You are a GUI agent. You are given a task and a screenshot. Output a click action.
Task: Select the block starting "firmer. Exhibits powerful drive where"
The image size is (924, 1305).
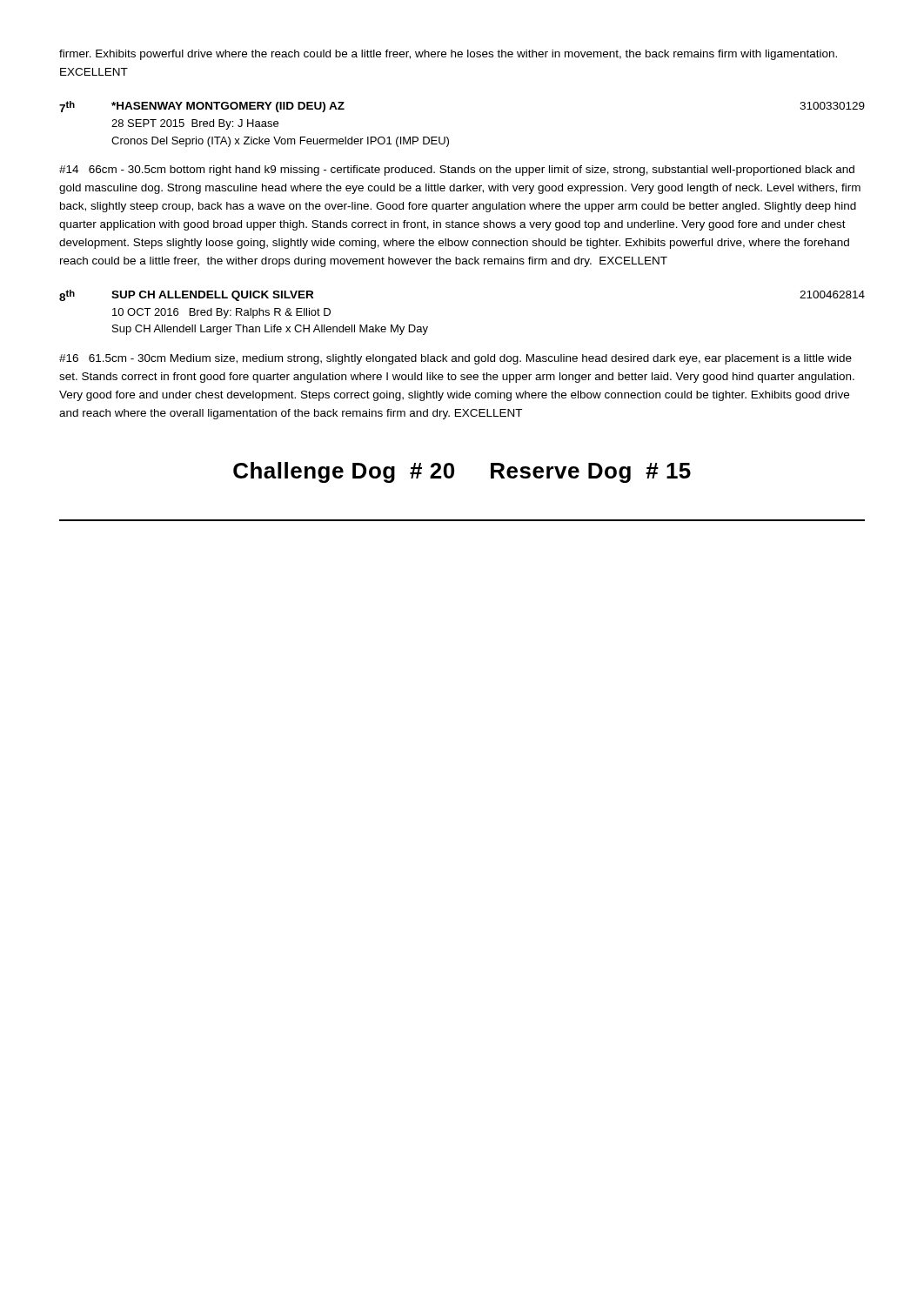tap(450, 63)
